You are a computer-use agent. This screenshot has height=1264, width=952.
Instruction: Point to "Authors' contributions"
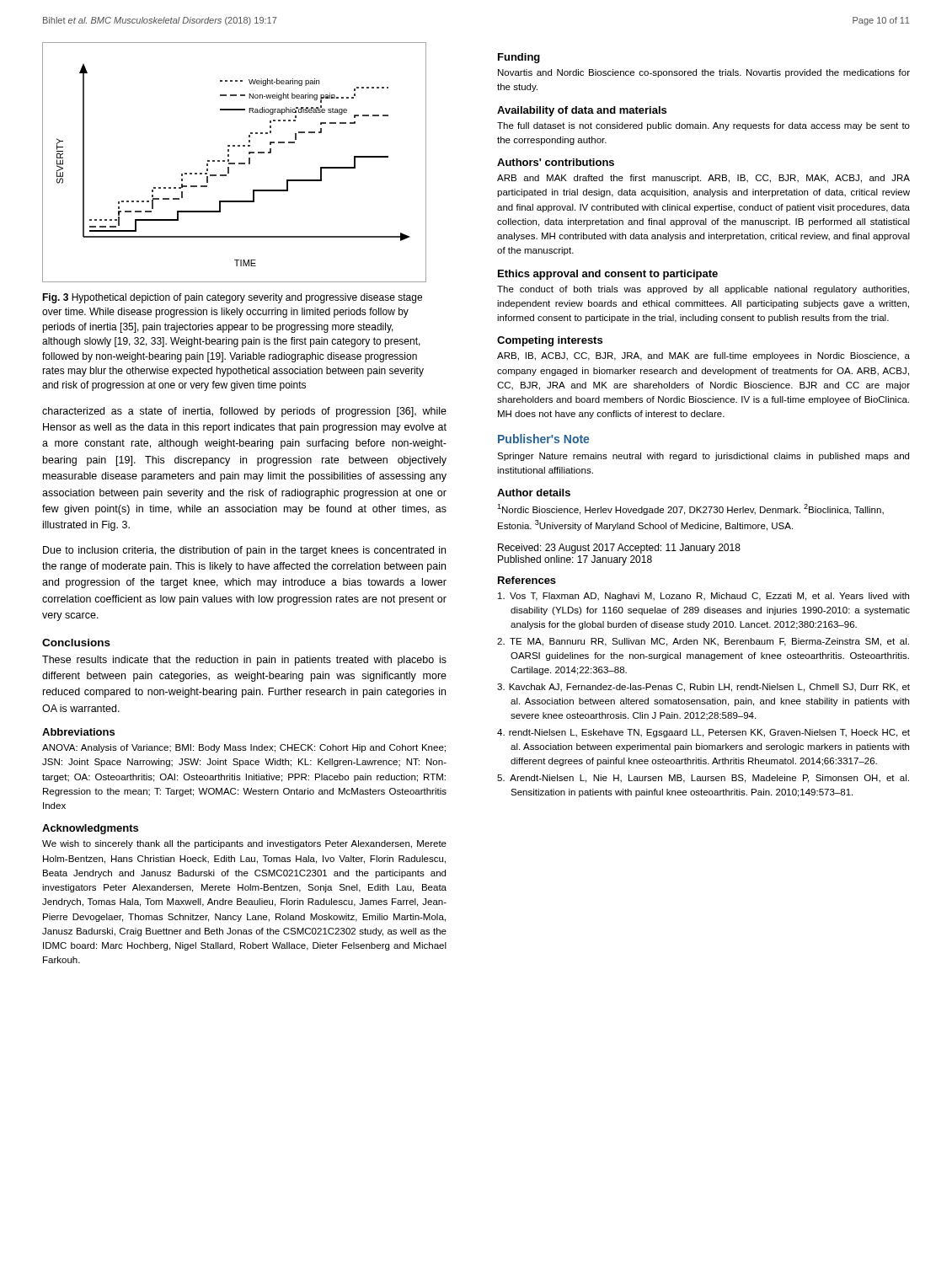pos(556,162)
